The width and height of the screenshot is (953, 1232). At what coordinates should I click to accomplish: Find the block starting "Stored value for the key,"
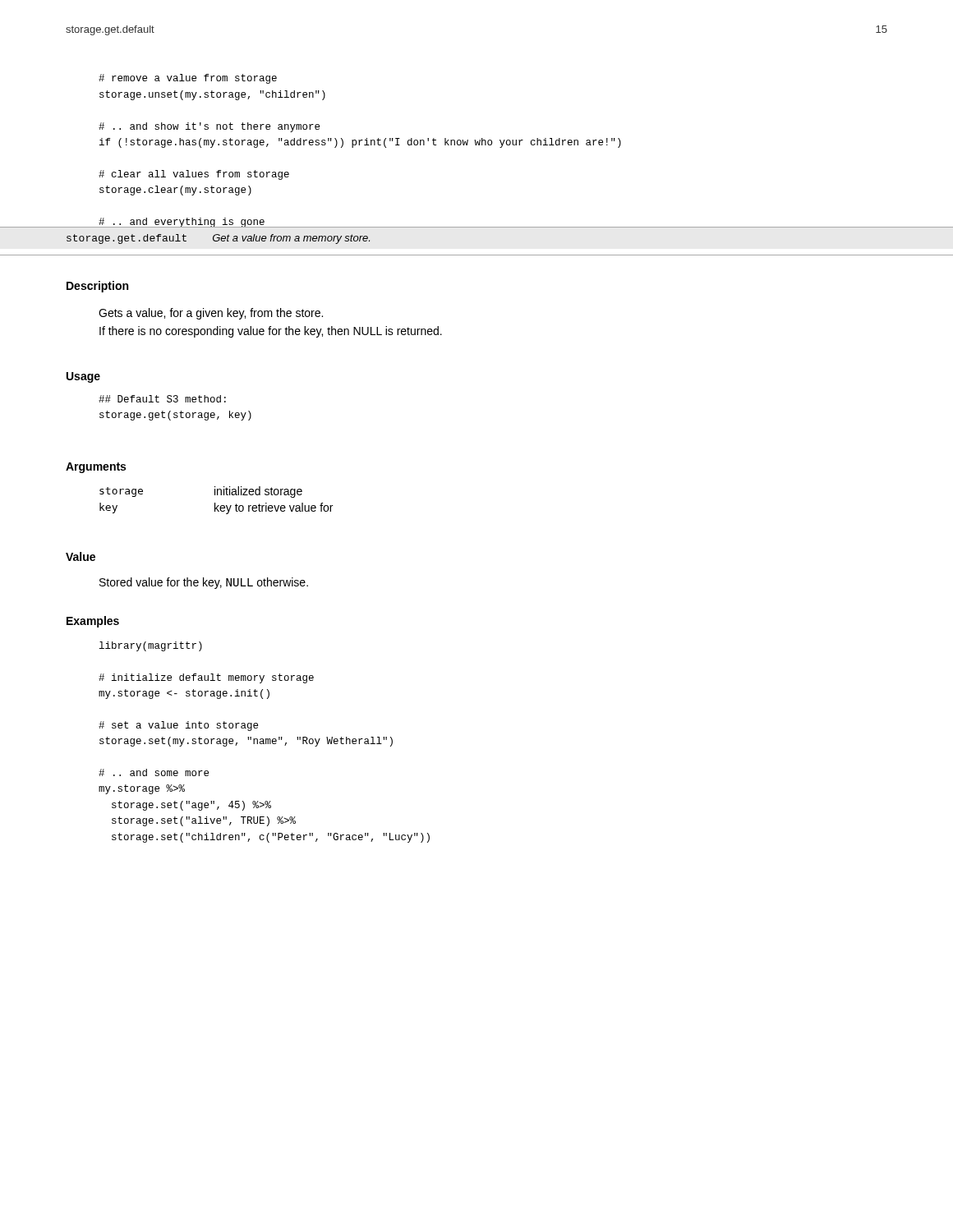click(x=204, y=582)
